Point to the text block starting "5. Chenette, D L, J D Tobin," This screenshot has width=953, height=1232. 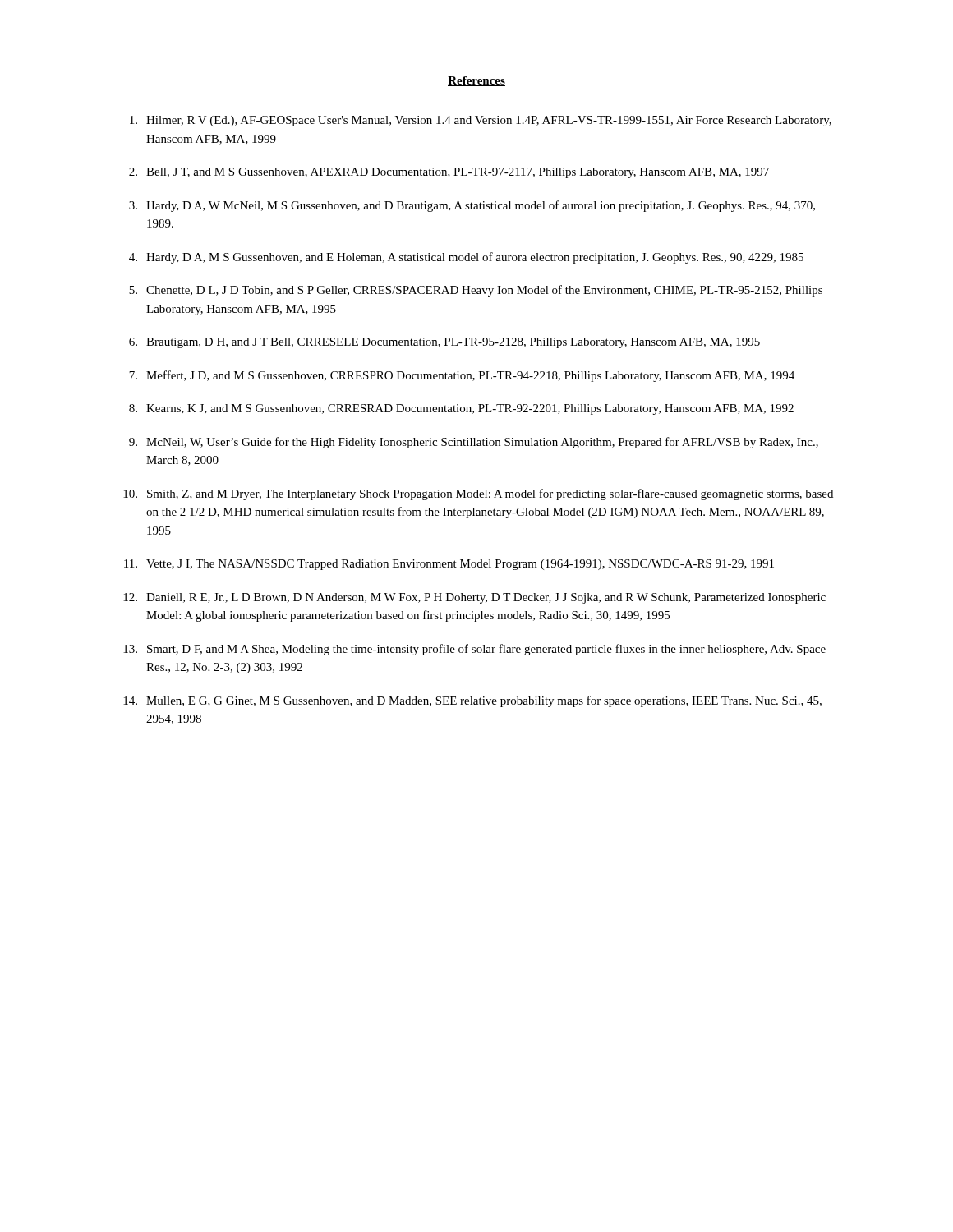[476, 299]
